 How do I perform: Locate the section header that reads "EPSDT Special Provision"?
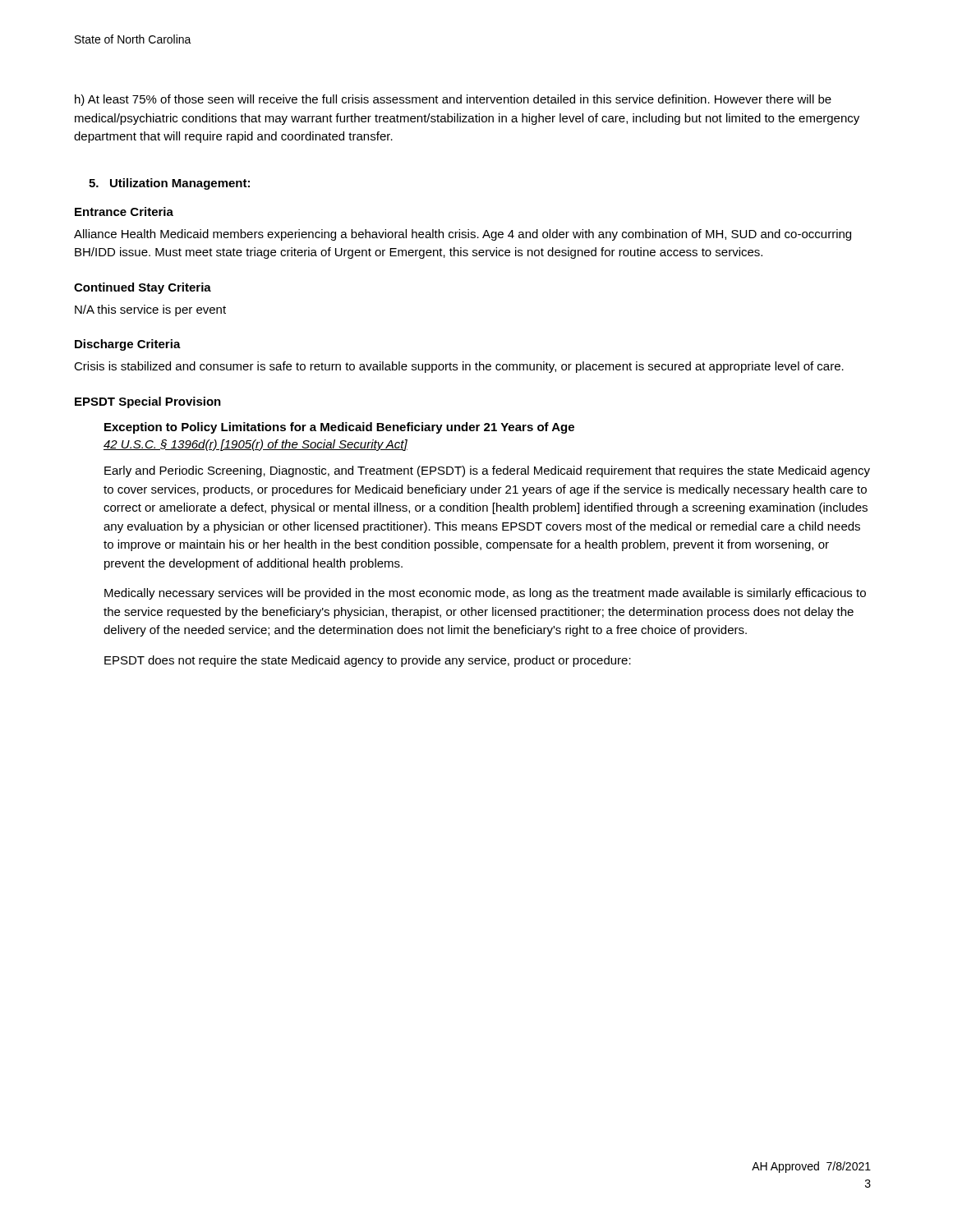[x=148, y=401]
